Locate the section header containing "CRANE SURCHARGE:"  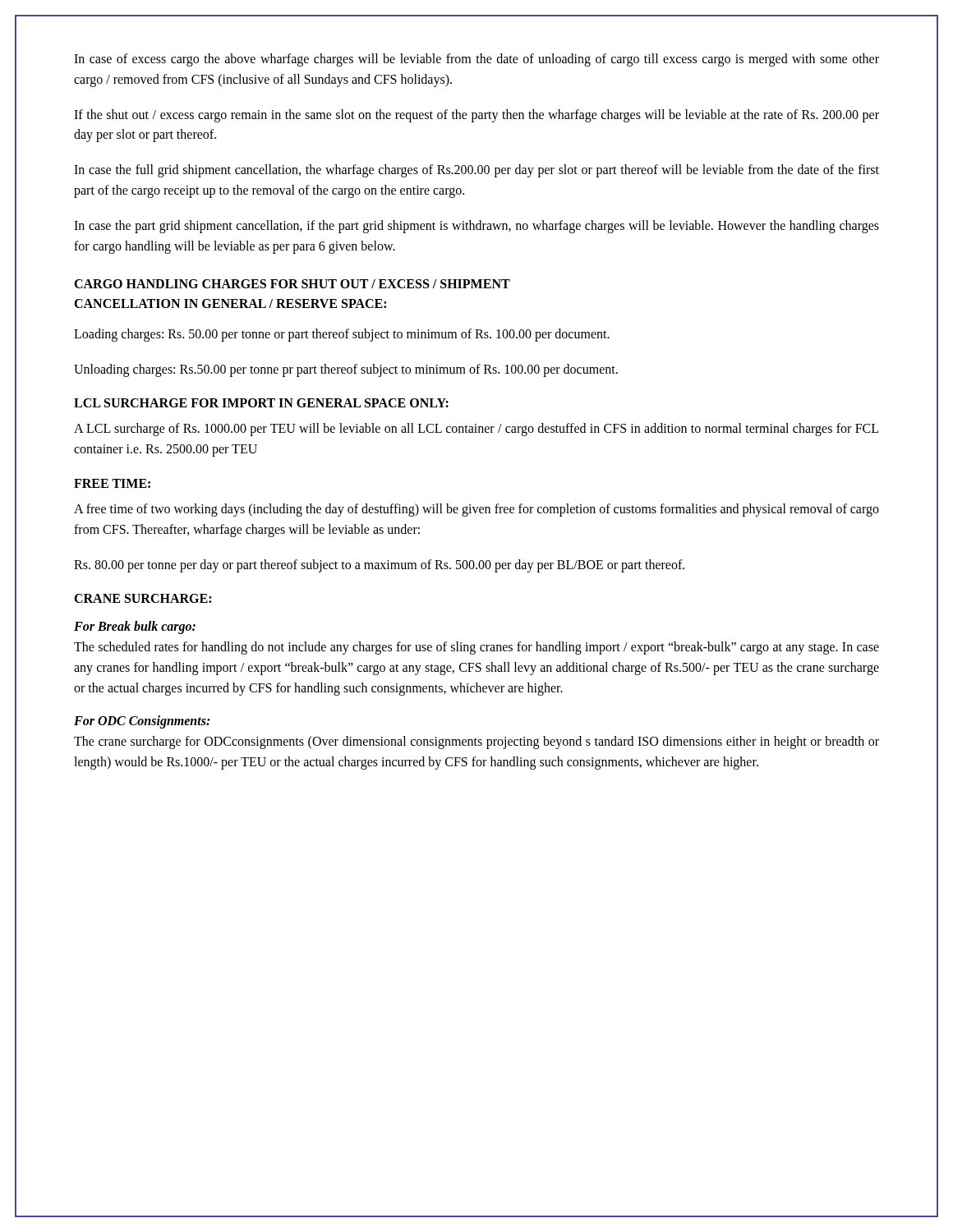pos(143,599)
